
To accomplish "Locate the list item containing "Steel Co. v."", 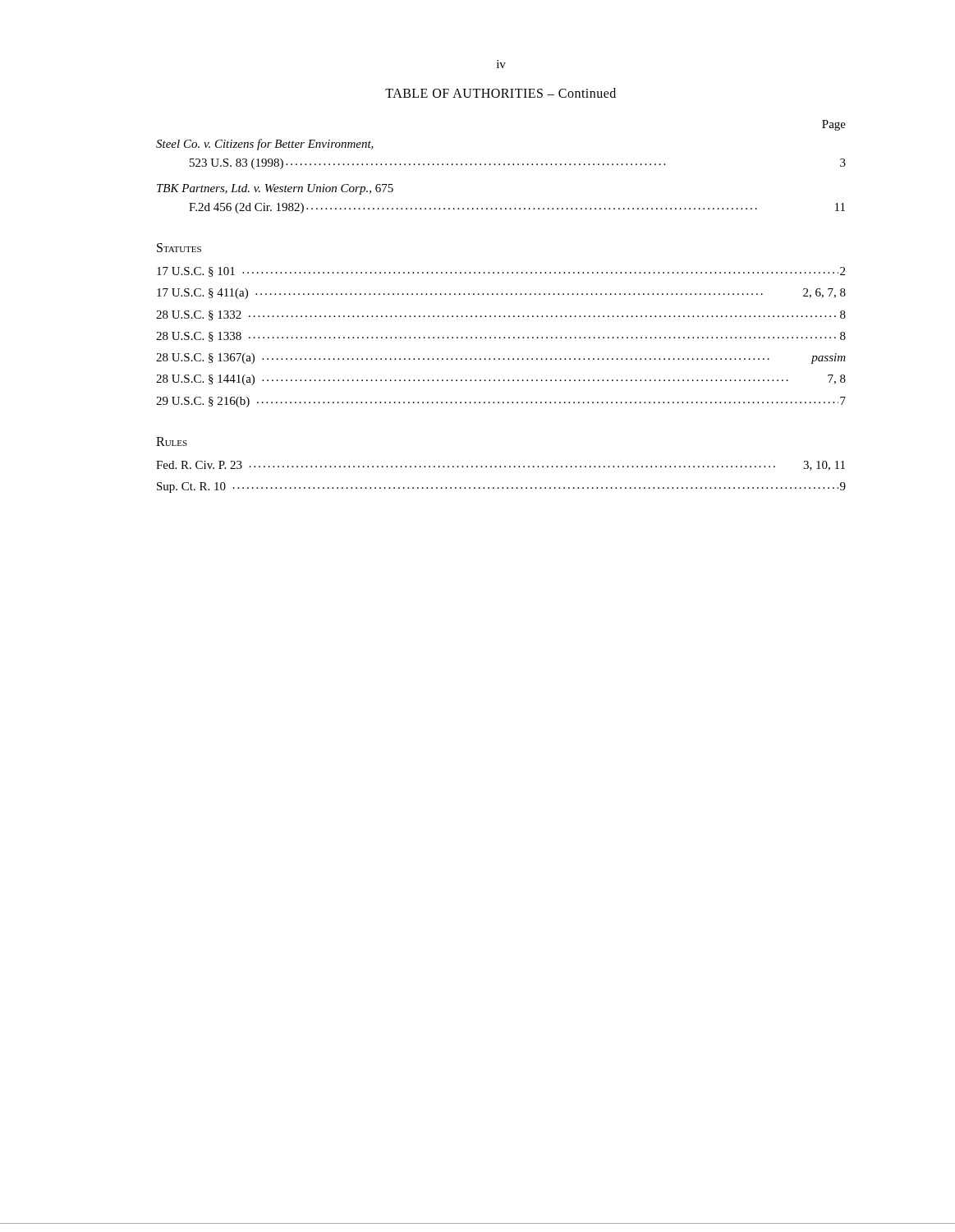I will pyautogui.click(x=501, y=154).
